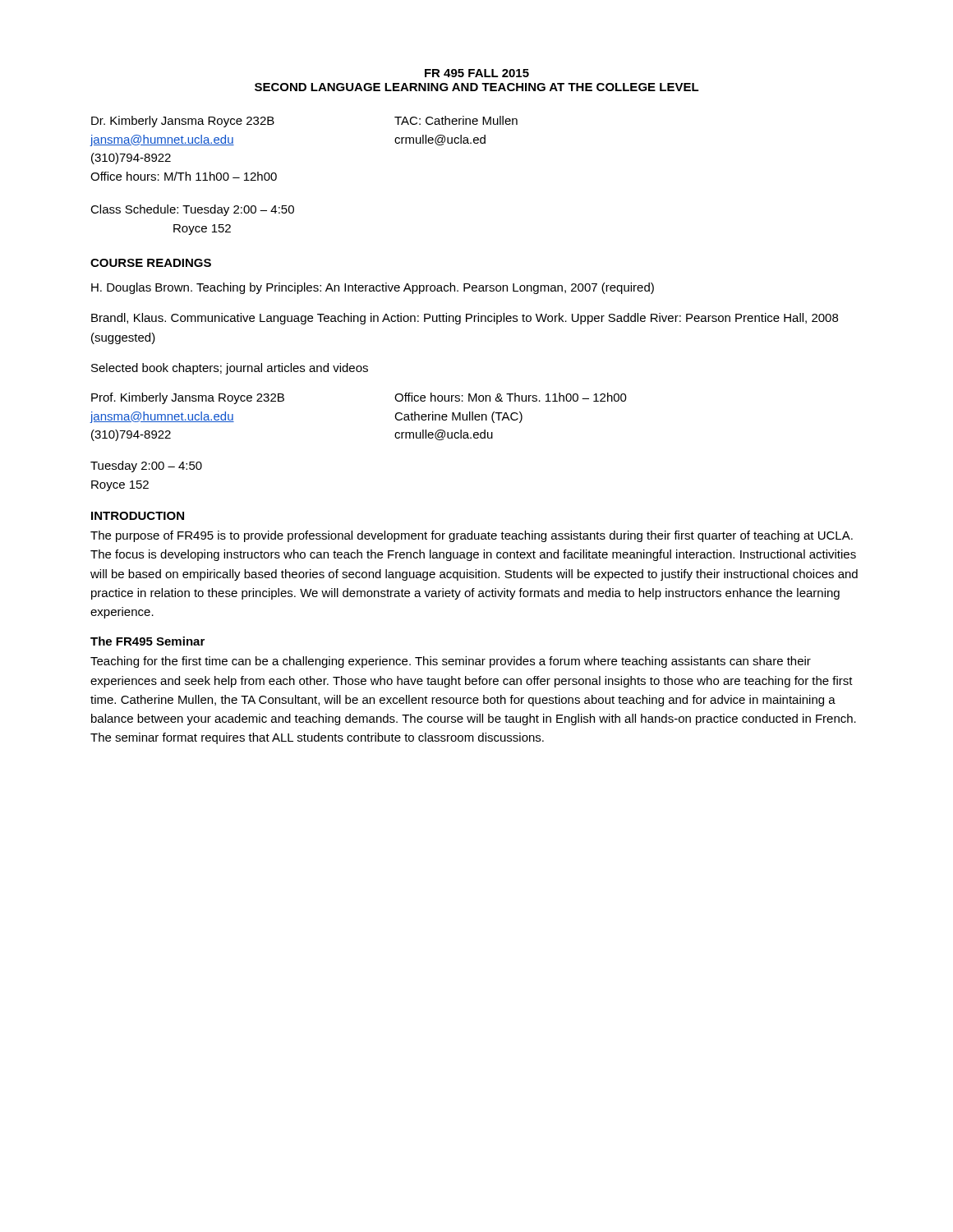The image size is (953, 1232).
Task: Find the title that reads "FR 495 FALL 2015 SECOND LANGUAGE"
Action: coord(476,80)
